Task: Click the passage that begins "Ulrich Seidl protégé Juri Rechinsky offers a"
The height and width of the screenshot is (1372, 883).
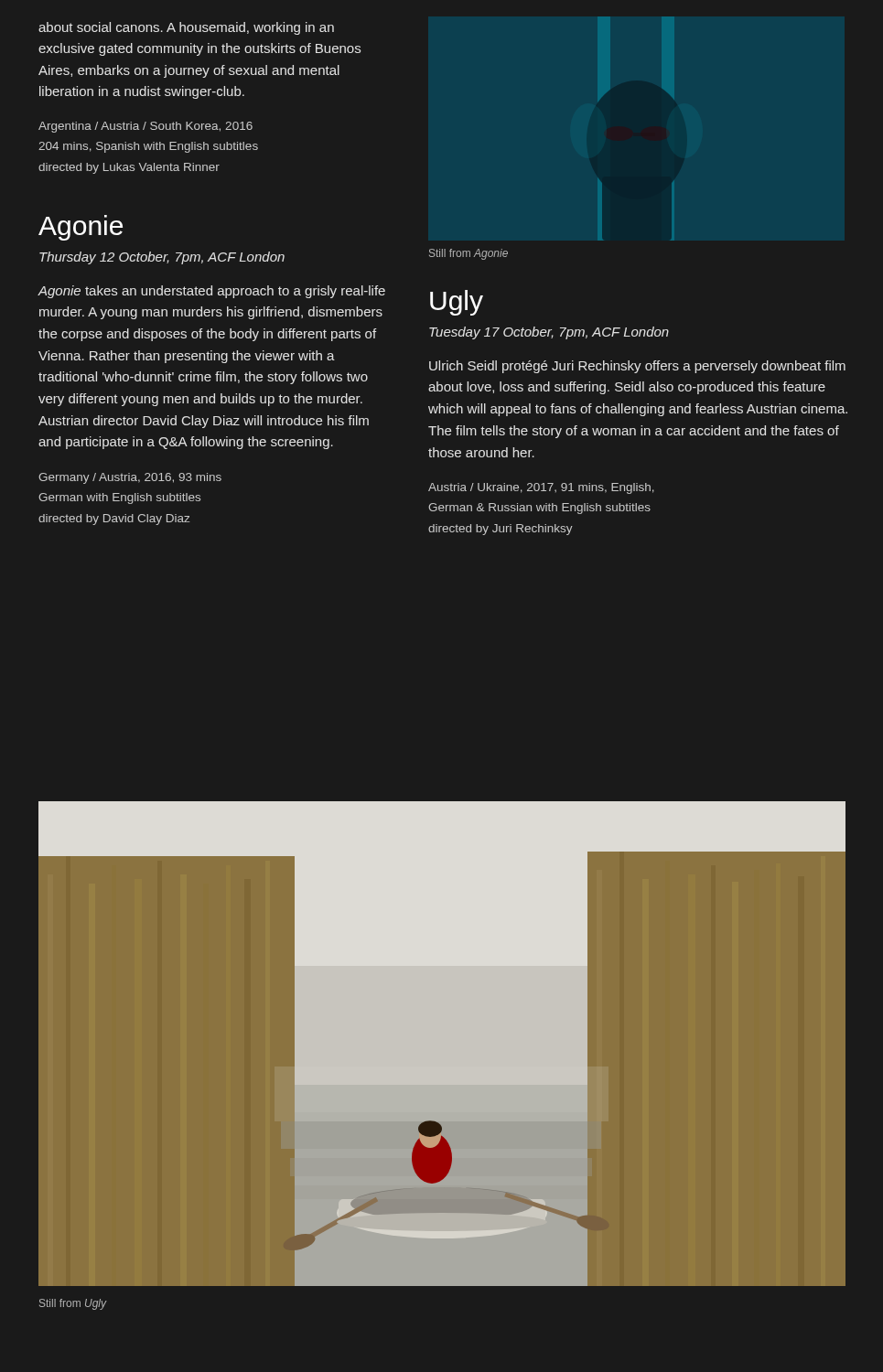Action: pyautogui.click(x=638, y=409)
